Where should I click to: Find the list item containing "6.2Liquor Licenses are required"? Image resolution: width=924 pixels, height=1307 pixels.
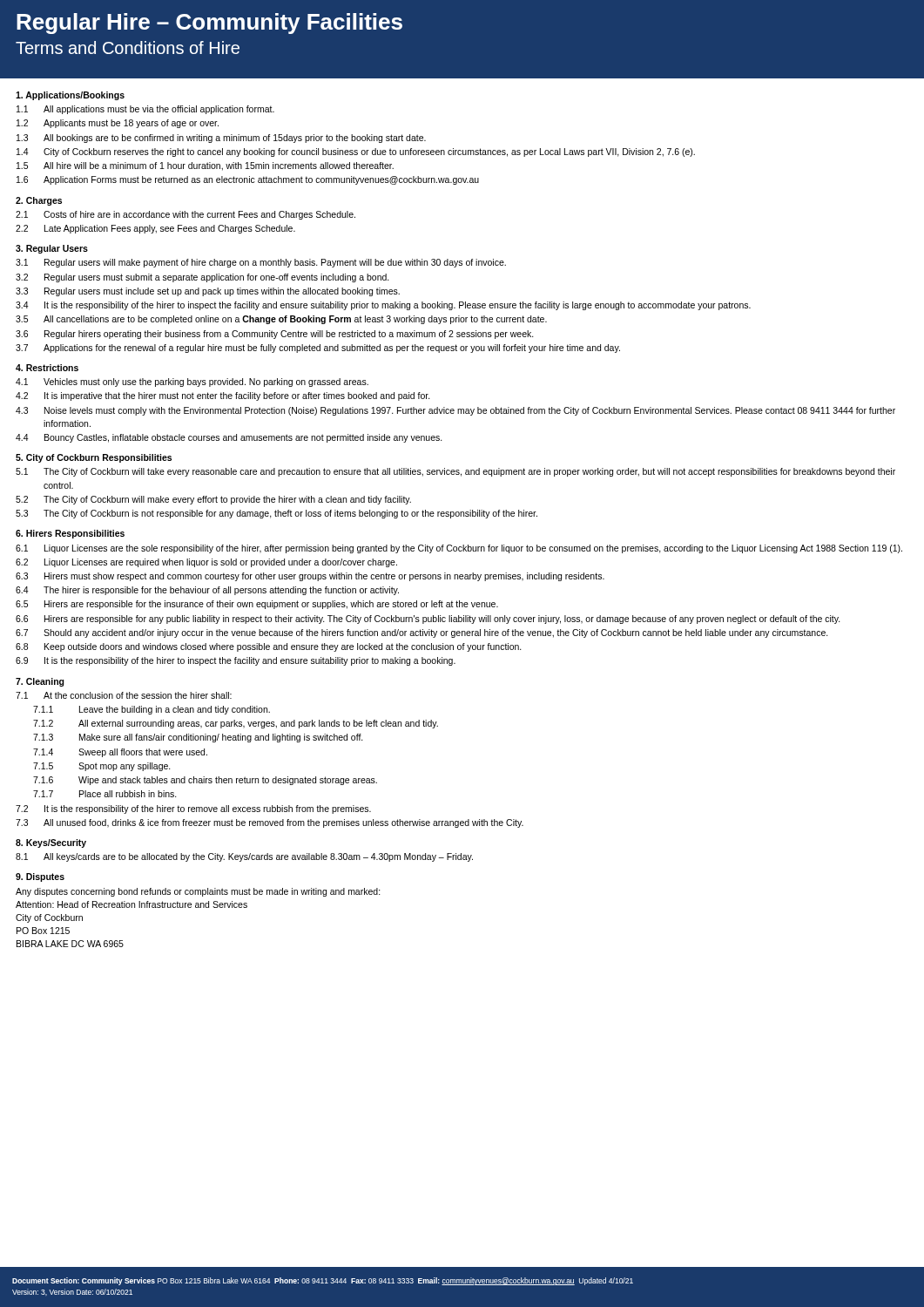pyautogui.click(x=462, y=562)
